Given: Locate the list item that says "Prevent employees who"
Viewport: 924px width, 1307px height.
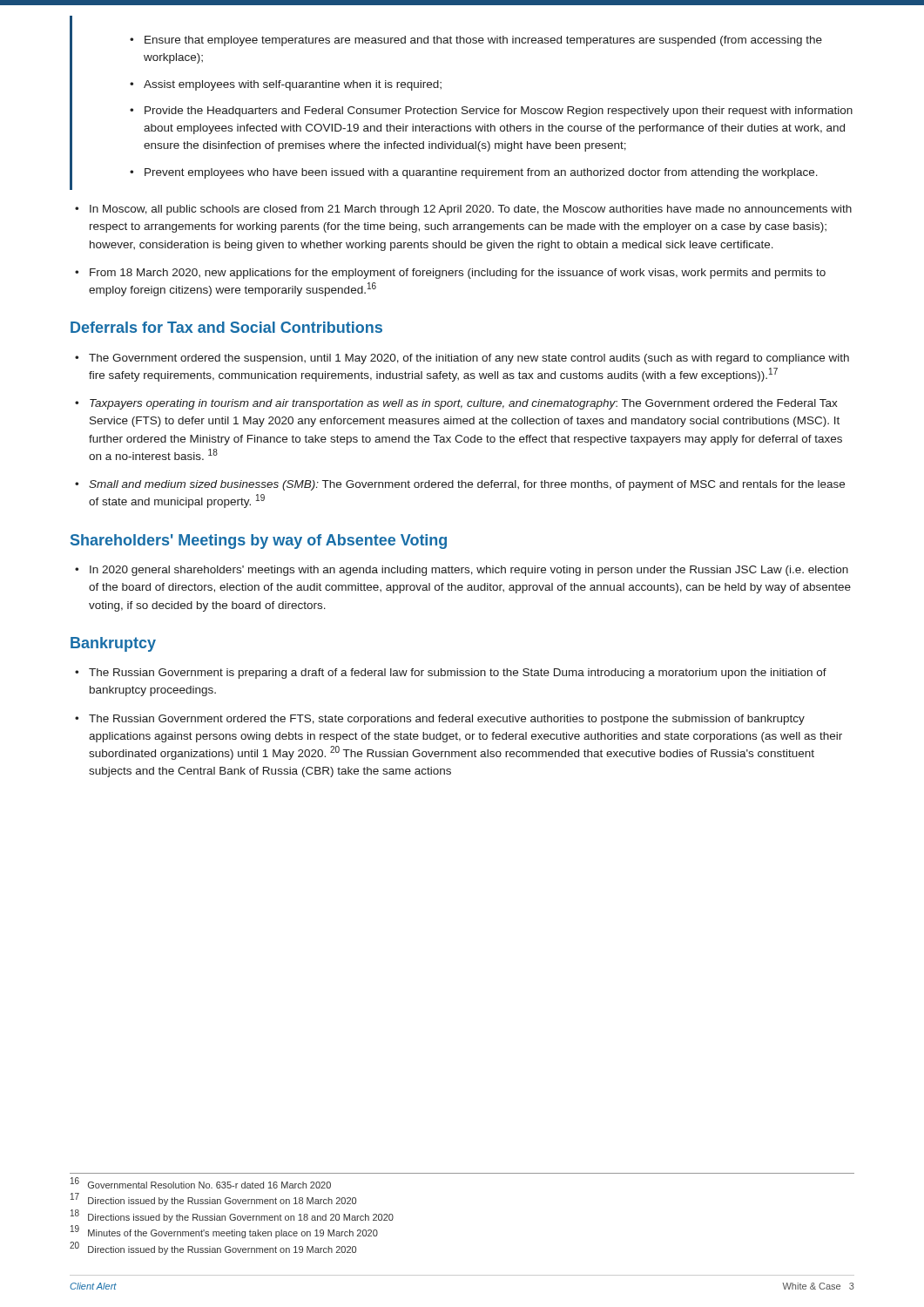Looking at the screenshot, I should [489, 172].
